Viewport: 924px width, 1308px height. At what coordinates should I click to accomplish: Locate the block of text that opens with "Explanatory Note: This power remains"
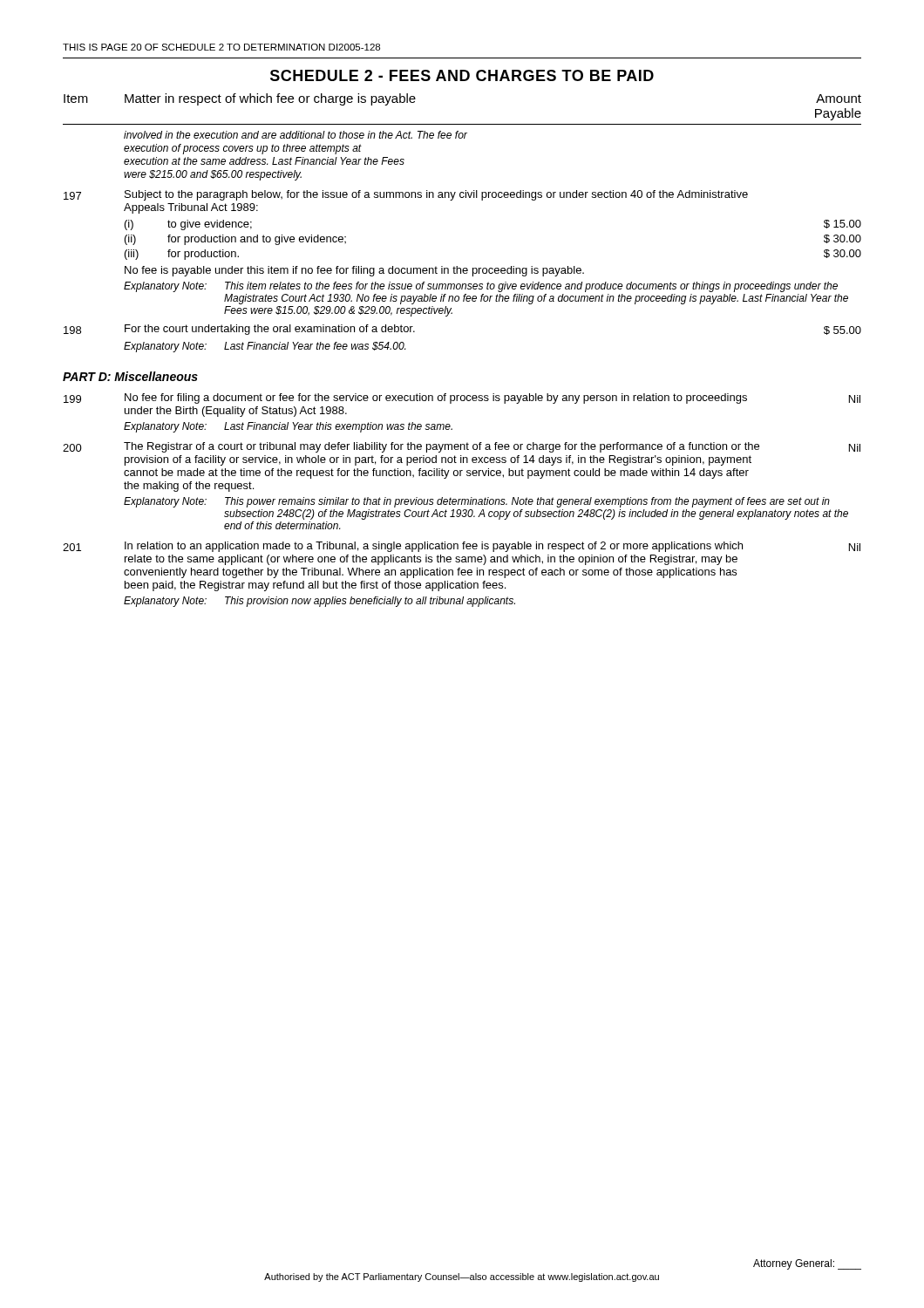pyautogui.click(x=493, y=514)
